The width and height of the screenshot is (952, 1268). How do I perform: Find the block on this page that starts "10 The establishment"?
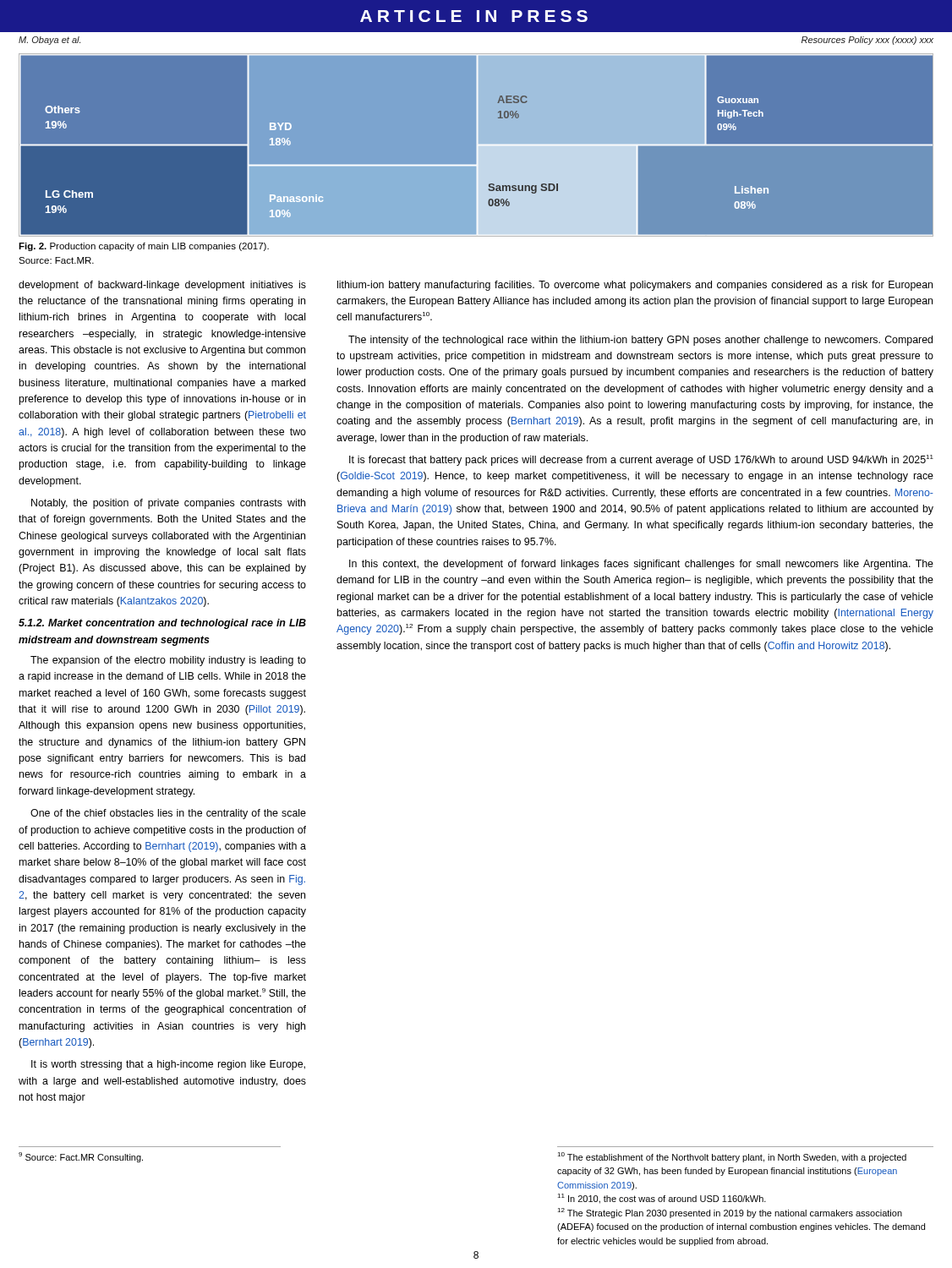pos(741,1198)
